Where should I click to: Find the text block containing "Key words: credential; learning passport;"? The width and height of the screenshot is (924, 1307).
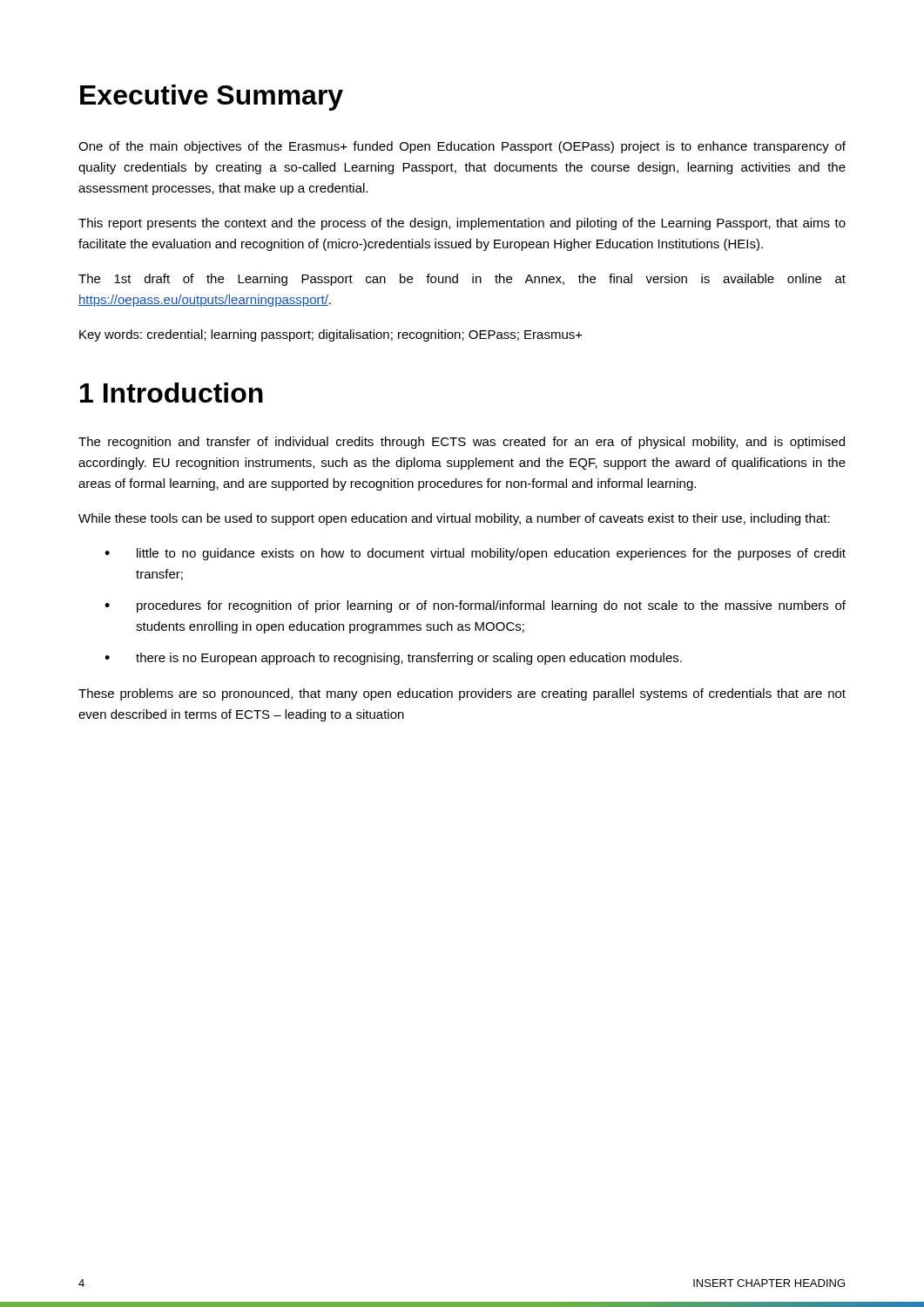pos(462,335)
